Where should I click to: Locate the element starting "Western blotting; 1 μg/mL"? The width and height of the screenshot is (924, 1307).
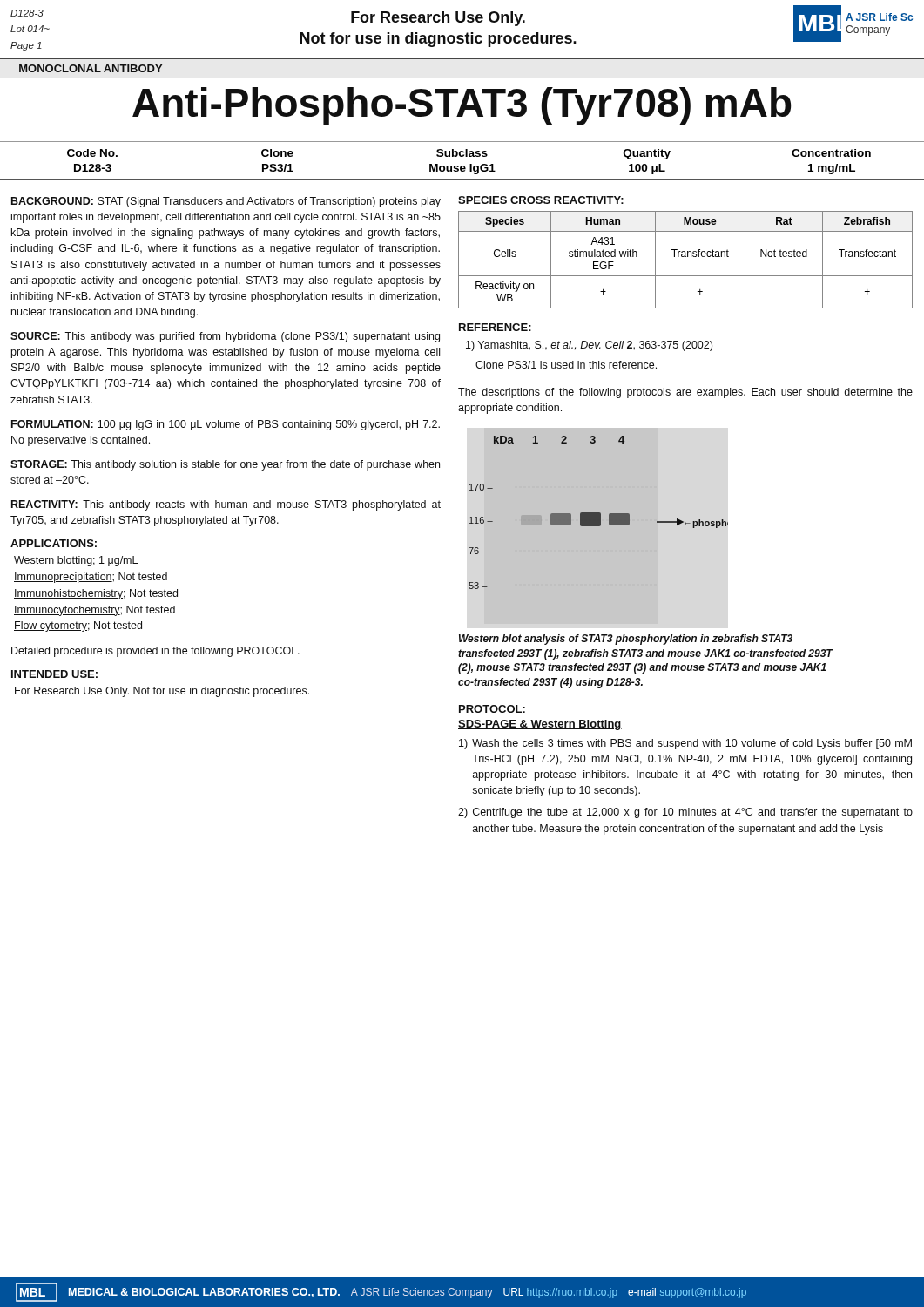76,561
